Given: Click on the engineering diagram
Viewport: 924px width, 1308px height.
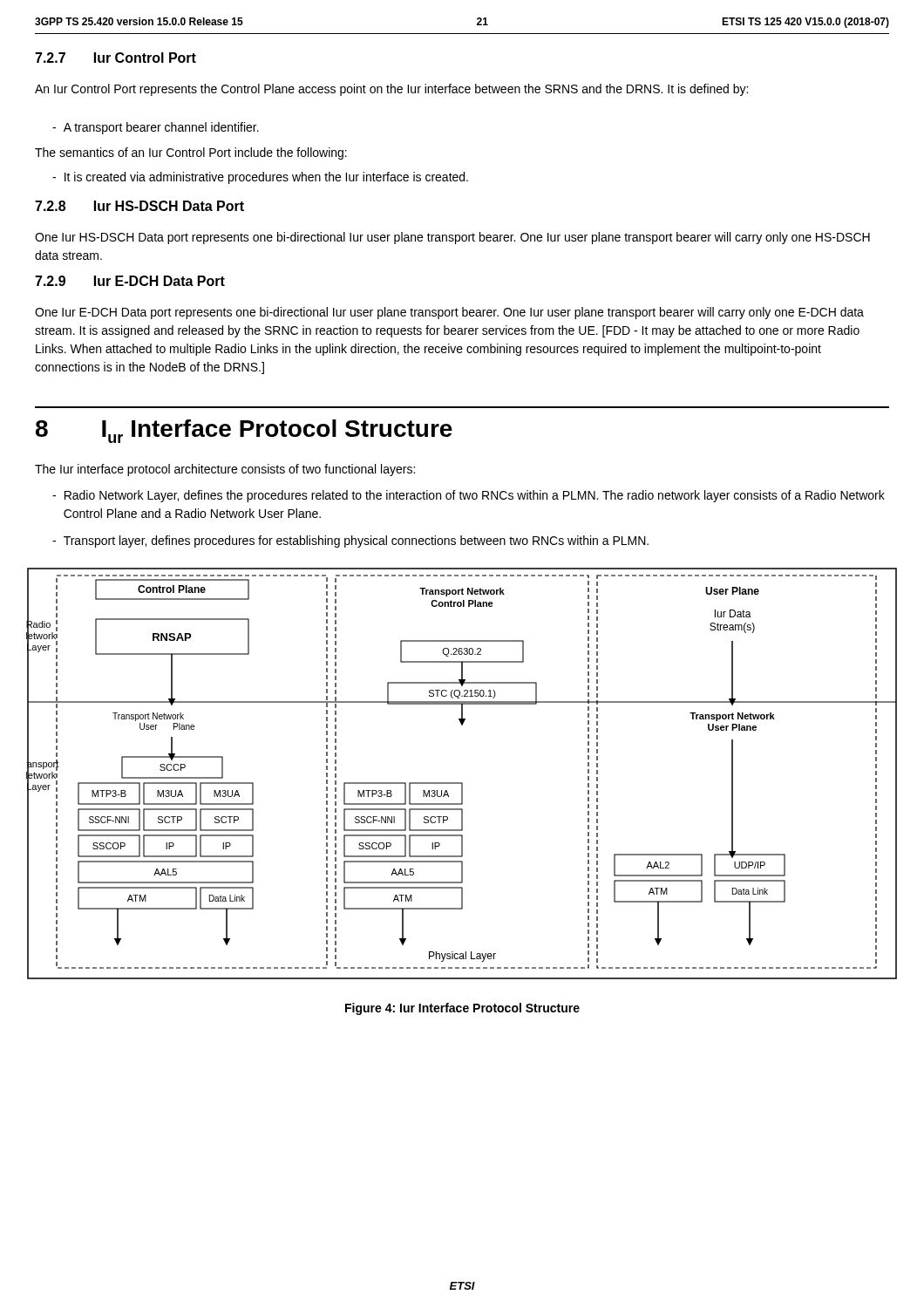Looking at the screenshot, I should click(462, 776).
